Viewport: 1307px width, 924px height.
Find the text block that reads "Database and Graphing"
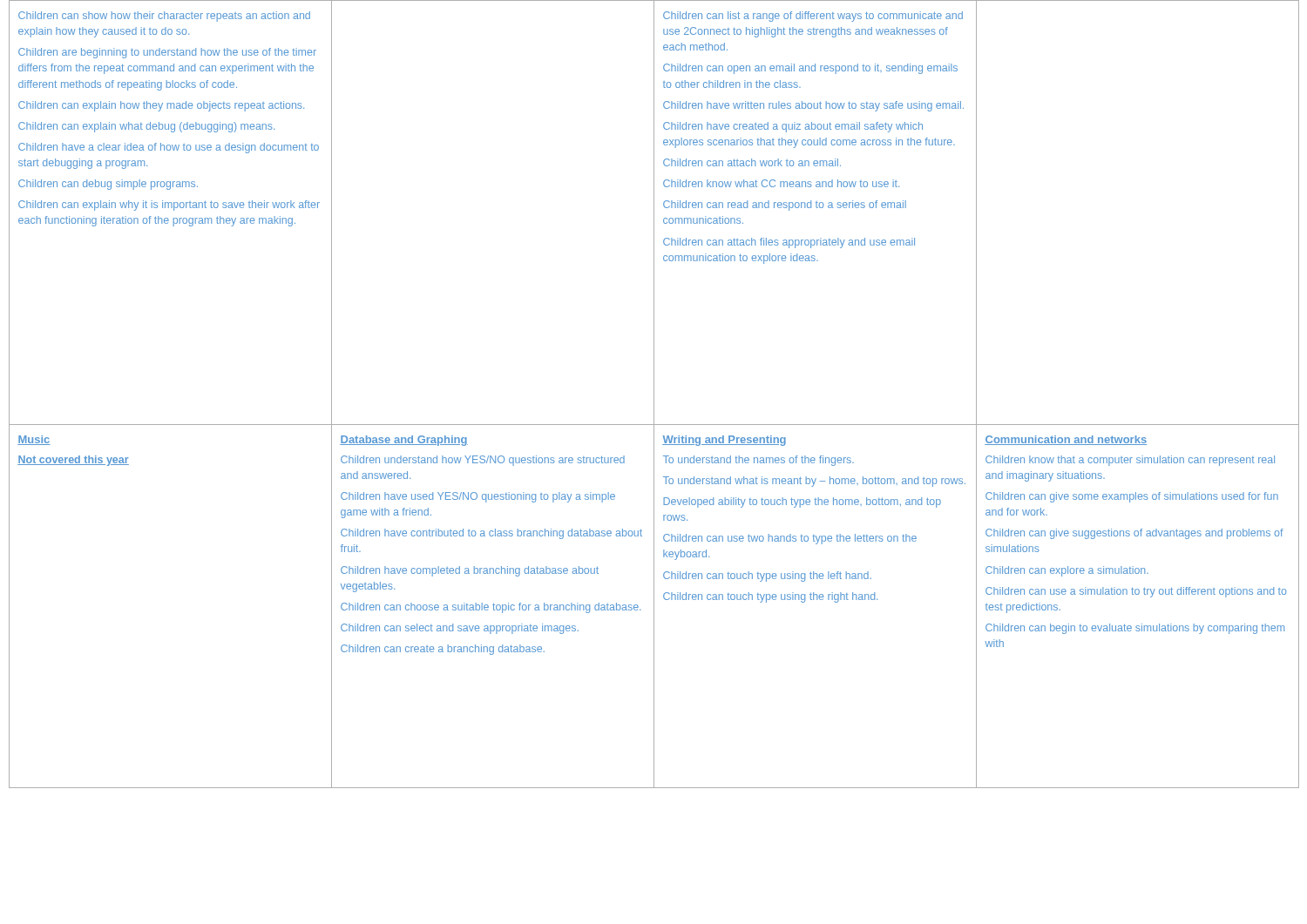coord(492,544)
